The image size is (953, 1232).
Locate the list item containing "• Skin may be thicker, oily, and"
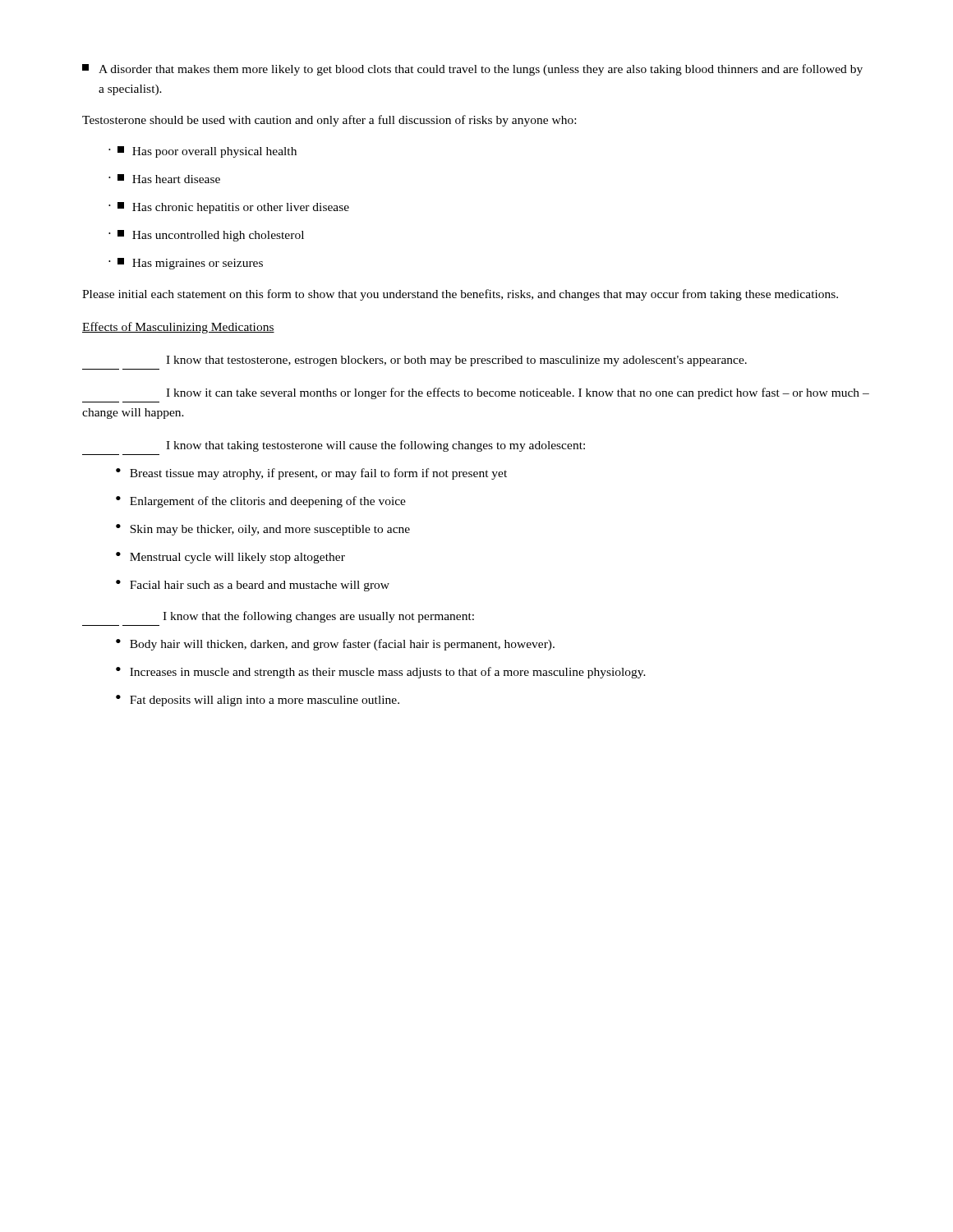[263, 529]
